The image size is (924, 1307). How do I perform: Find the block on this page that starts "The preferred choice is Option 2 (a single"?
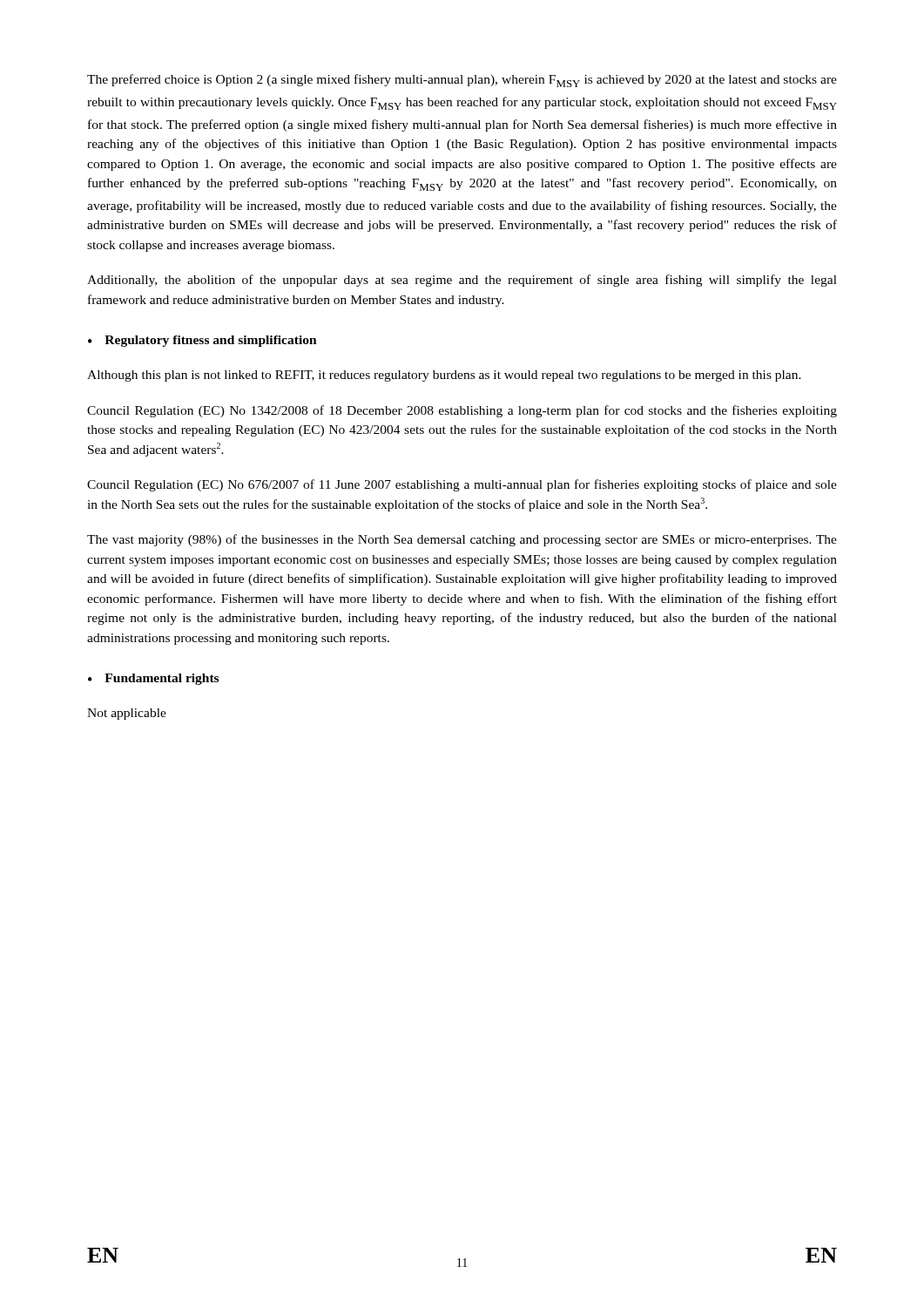pos(462,162)
